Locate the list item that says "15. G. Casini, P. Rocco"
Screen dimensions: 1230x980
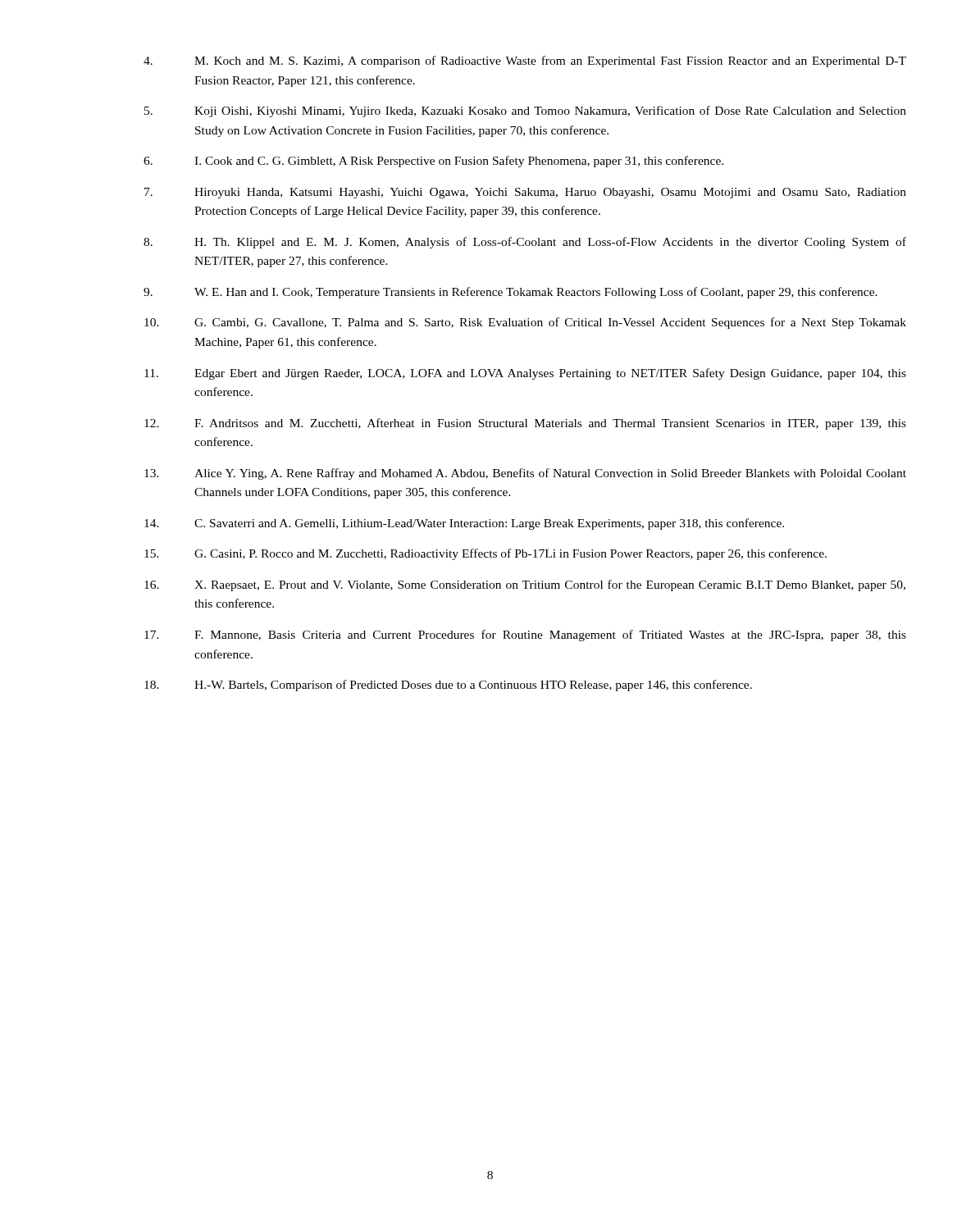click(x=525, y=554)
